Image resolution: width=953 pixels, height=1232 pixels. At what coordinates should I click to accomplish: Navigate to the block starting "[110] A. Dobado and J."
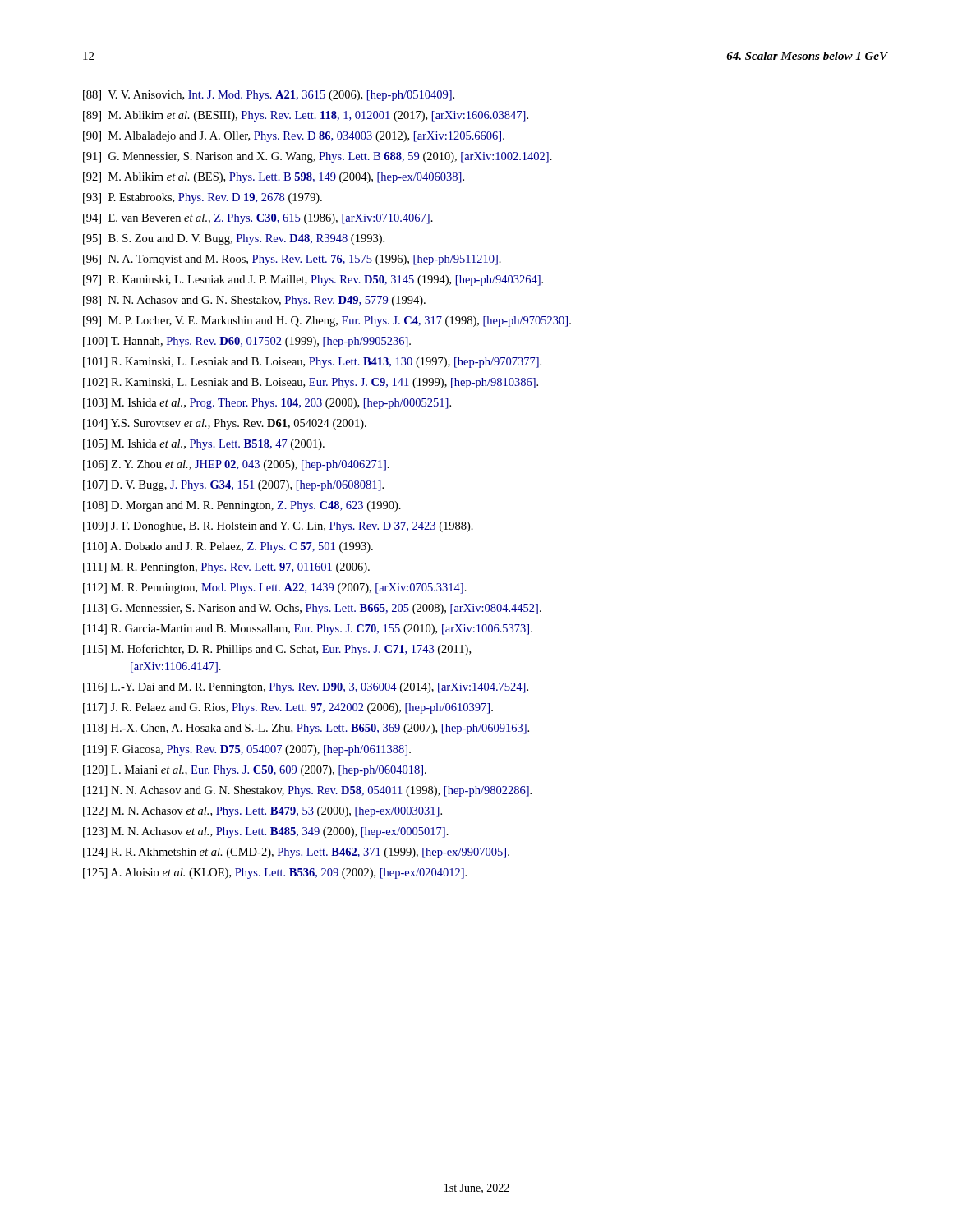[228, 546]
